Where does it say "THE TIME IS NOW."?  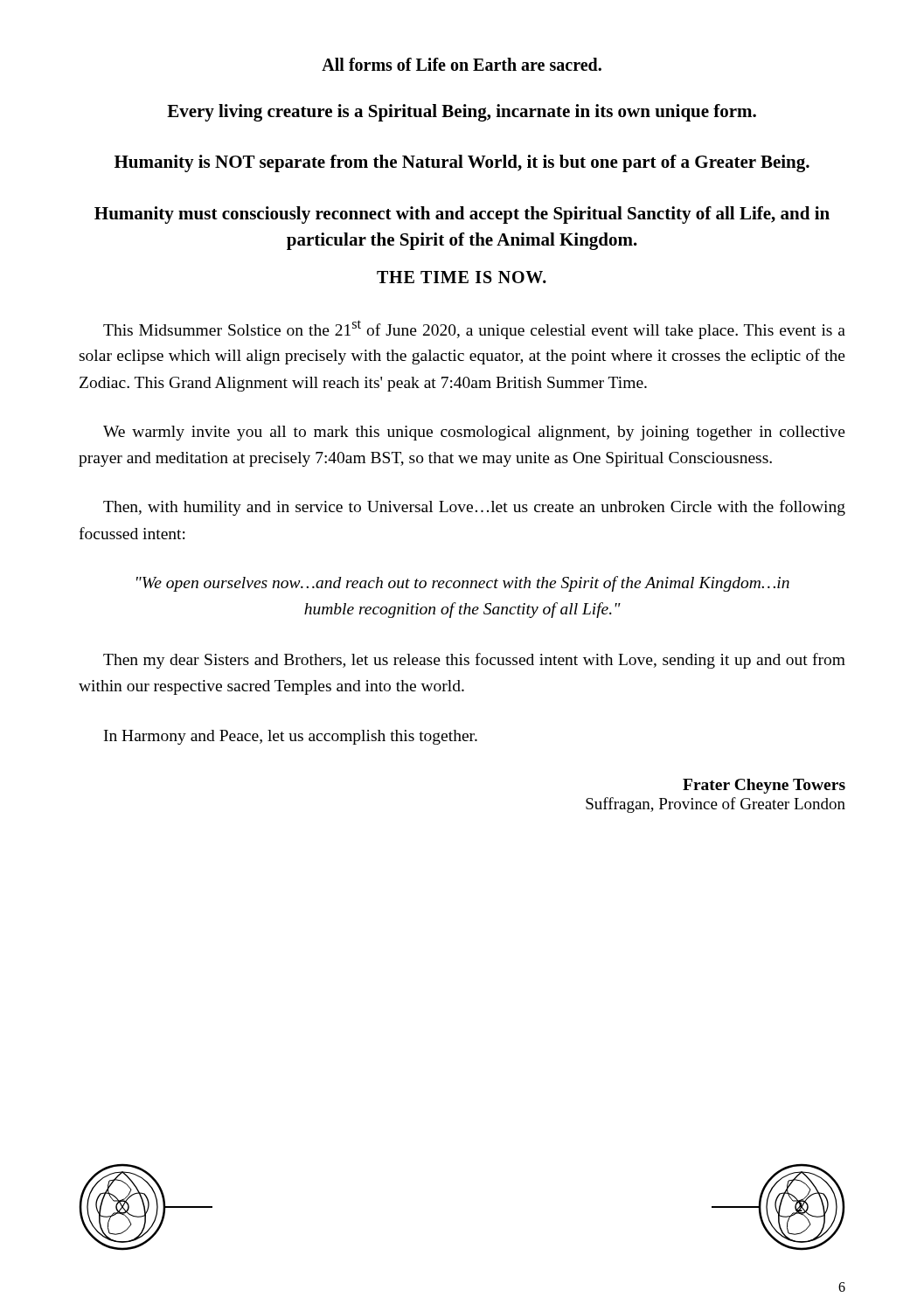point(462,277)
